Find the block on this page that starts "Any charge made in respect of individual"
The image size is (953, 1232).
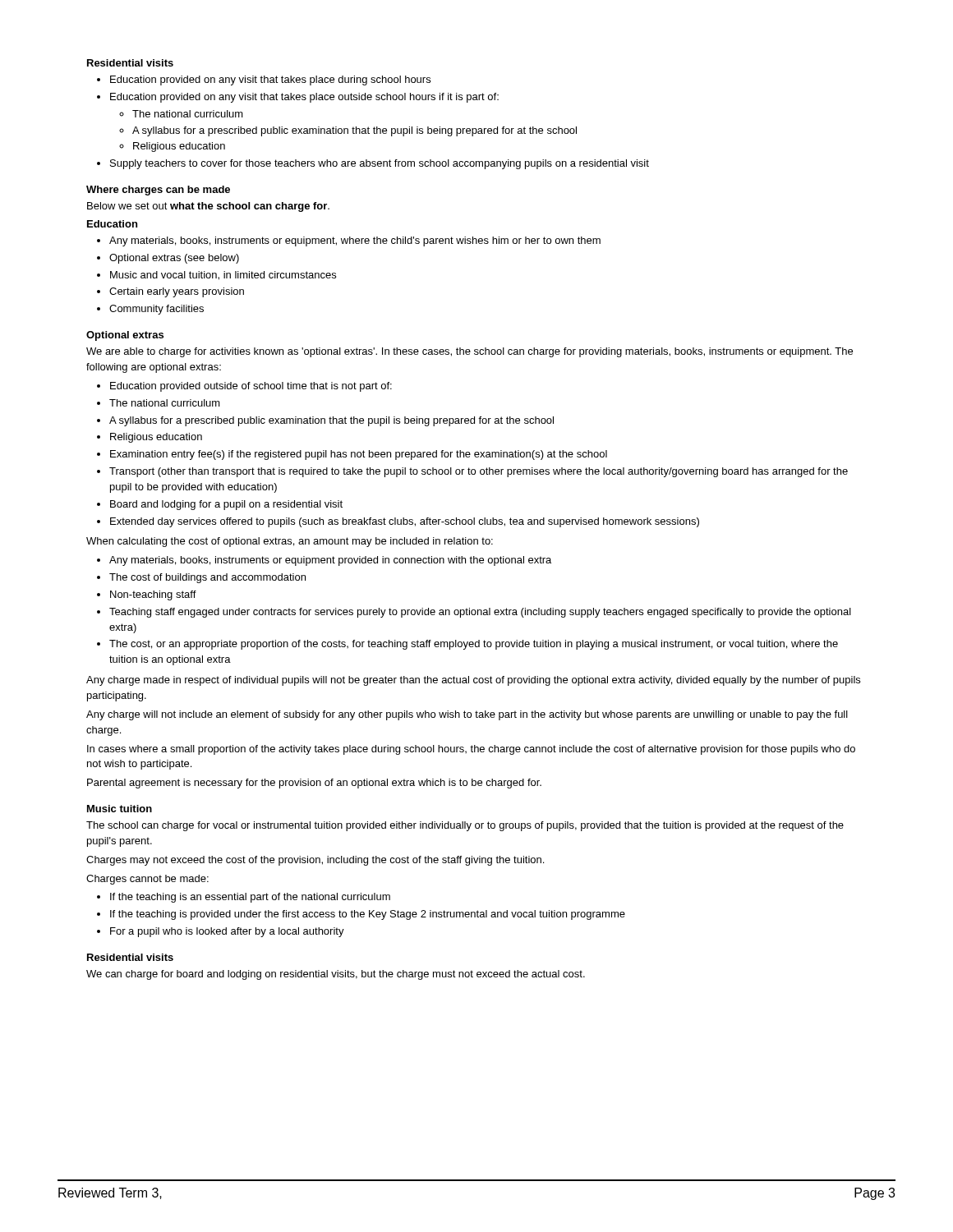click(474, 688)
